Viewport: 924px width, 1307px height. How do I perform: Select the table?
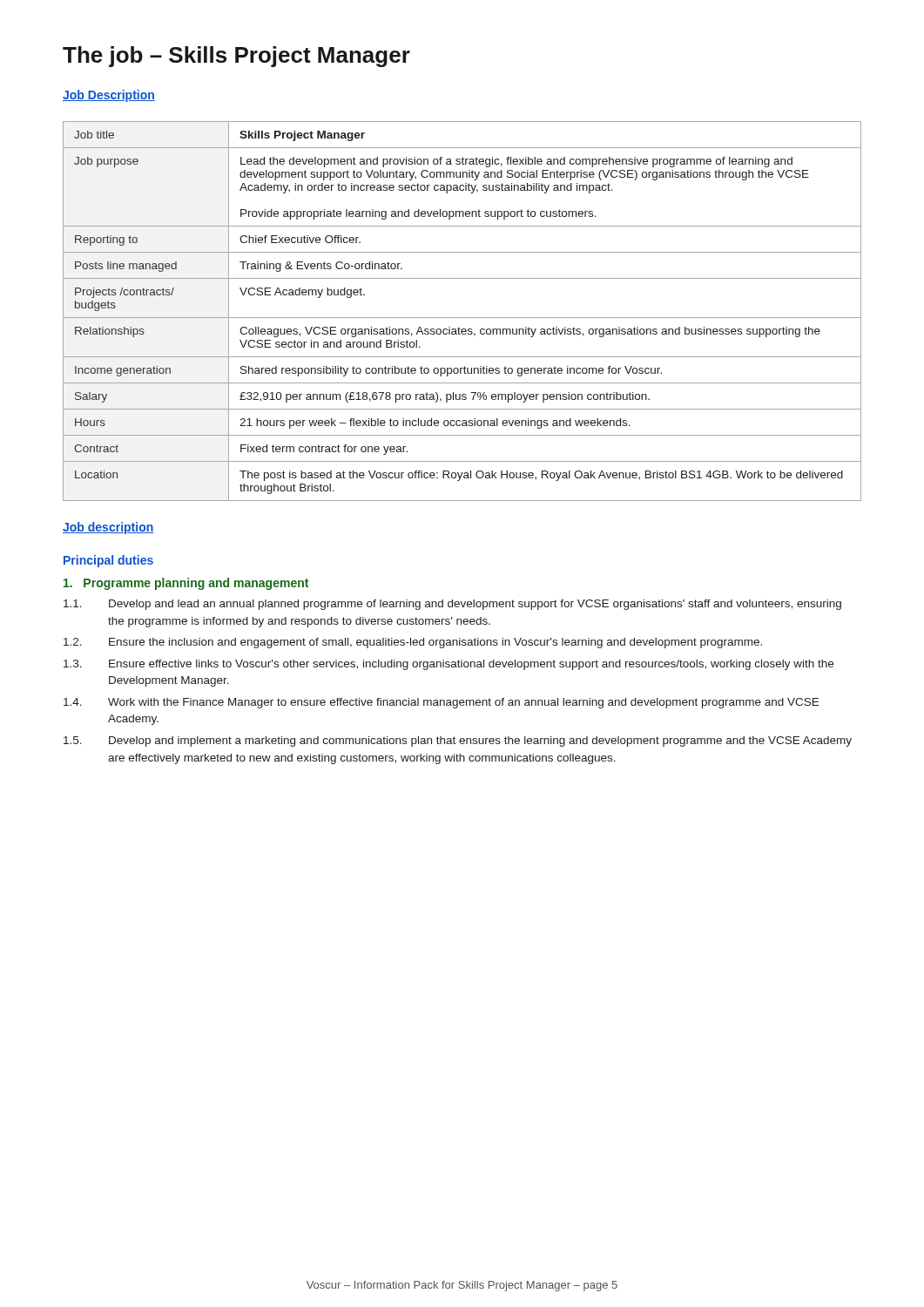[462, 311]
